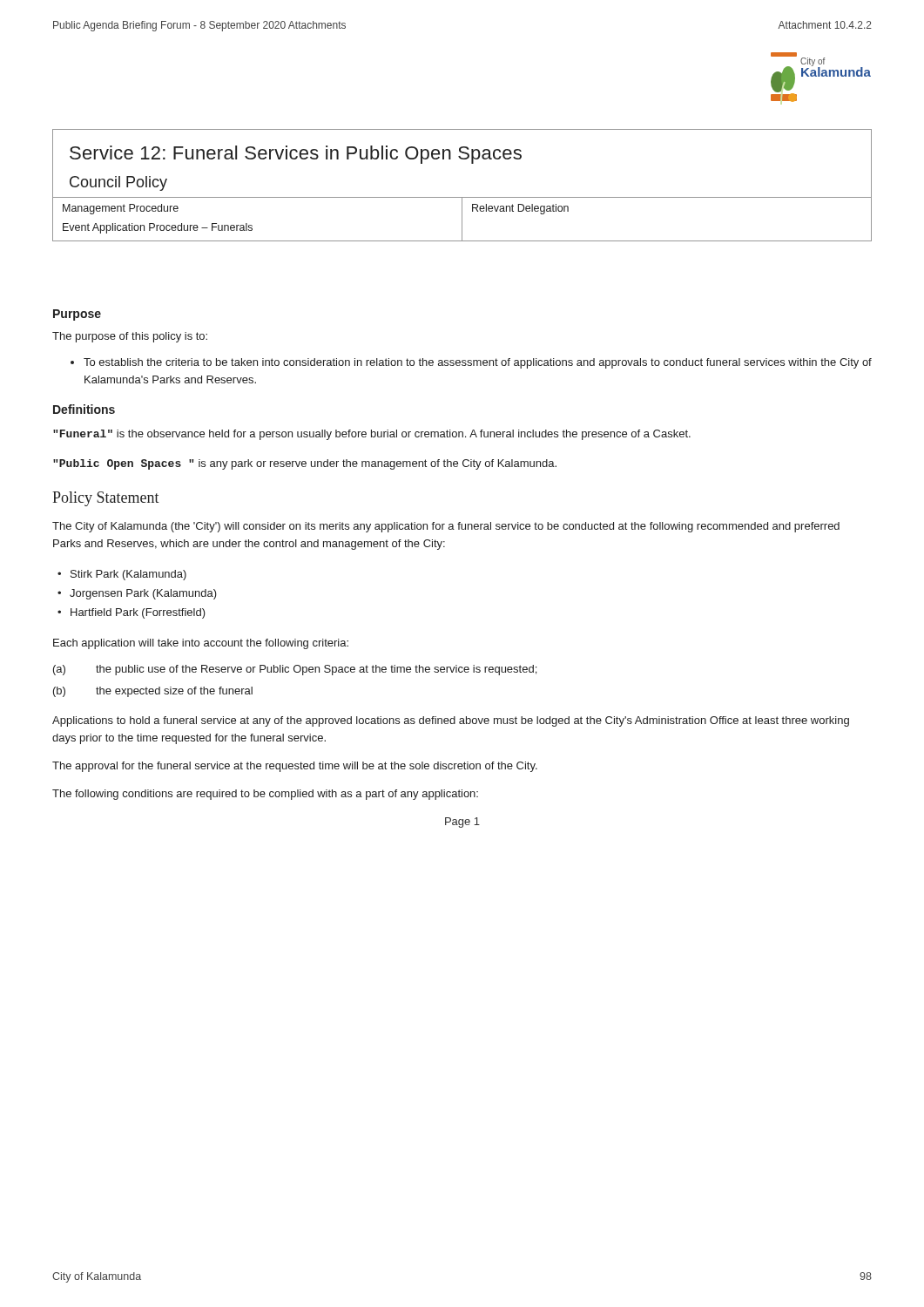Find "• Hartfield Park (Forrestfield)" on this page
924x1307 pixels.
tap(132, 613)
